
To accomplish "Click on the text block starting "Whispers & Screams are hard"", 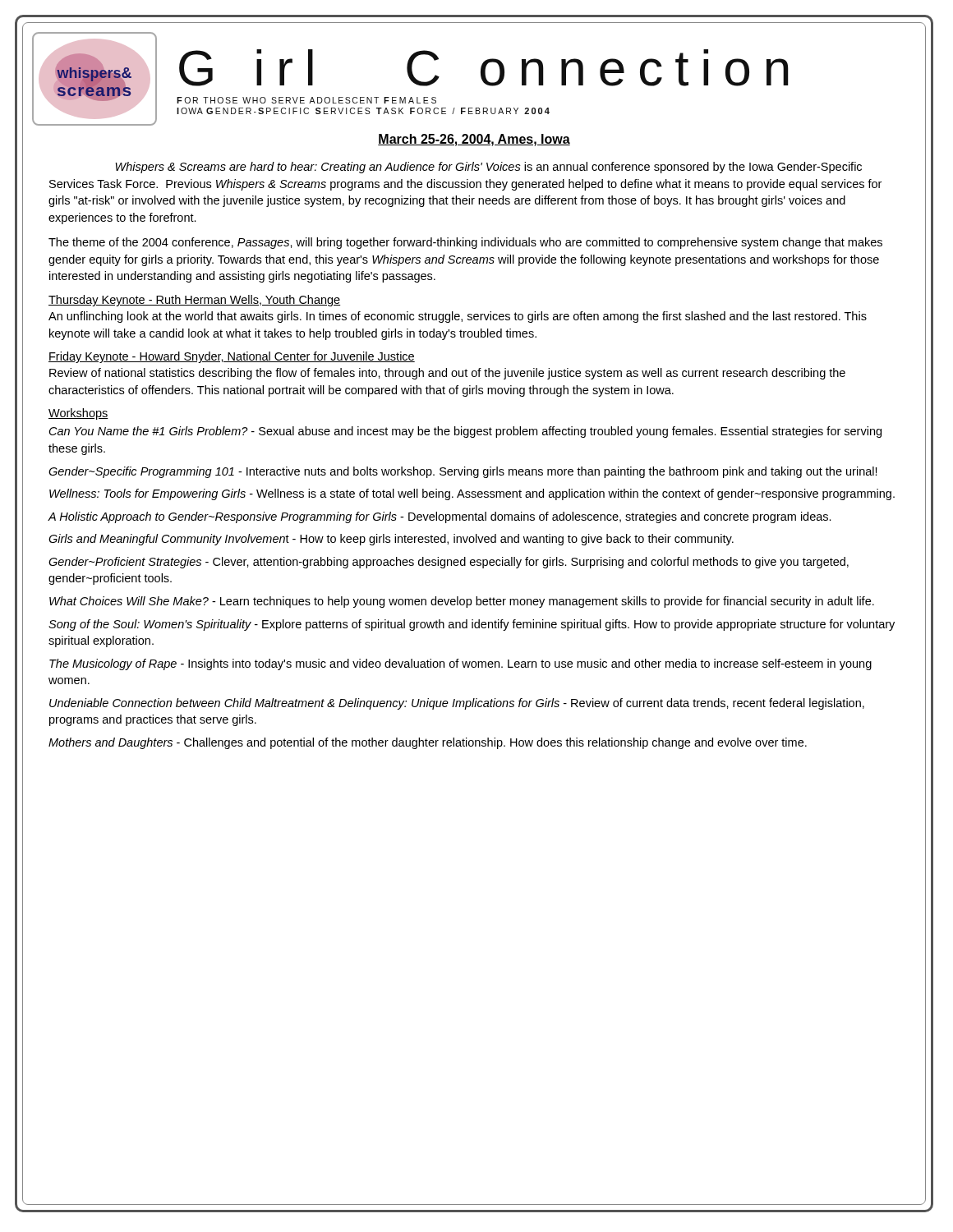I will click(x=465, y=192).
